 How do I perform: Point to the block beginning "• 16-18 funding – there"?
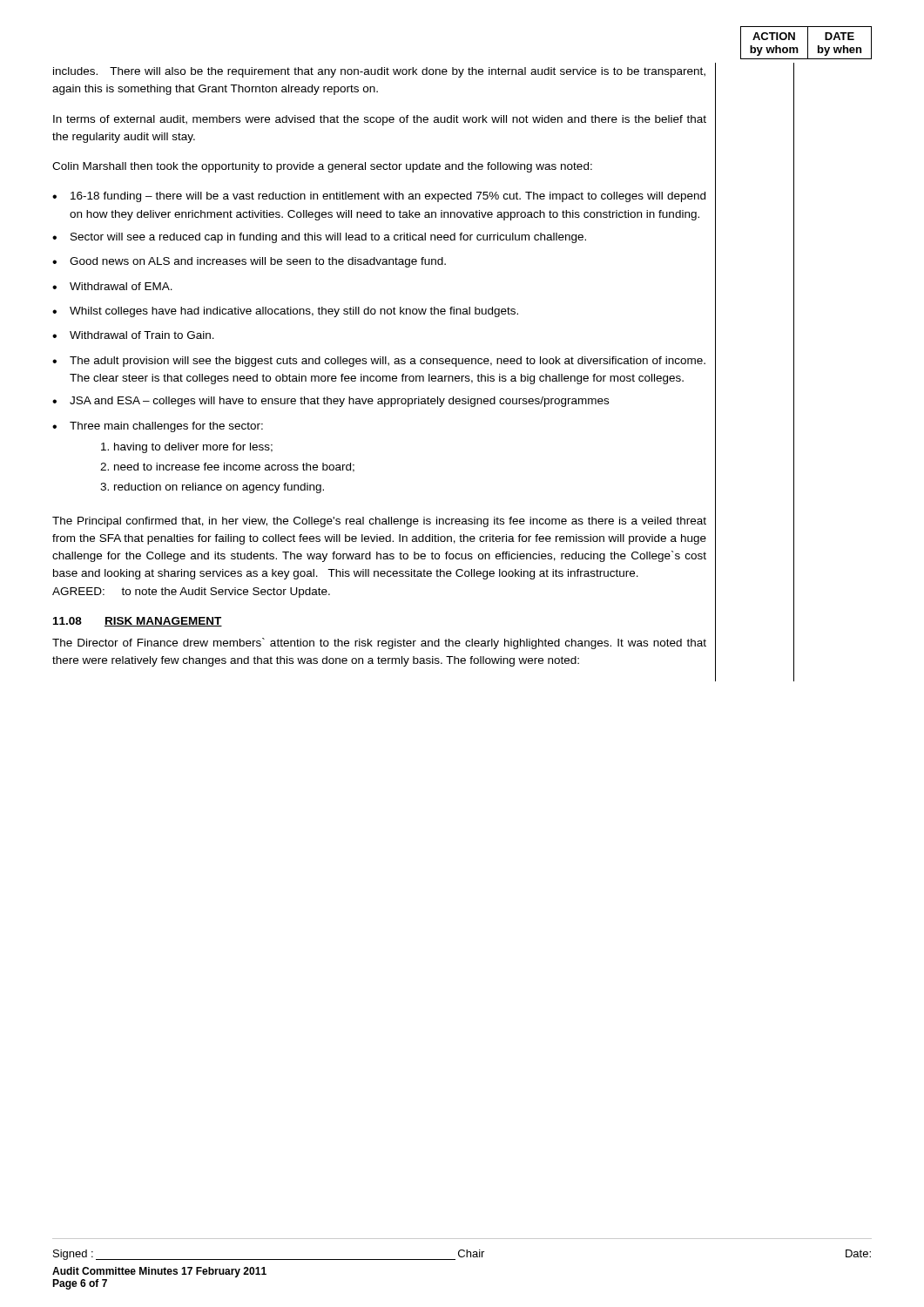[x=379, y=205]
